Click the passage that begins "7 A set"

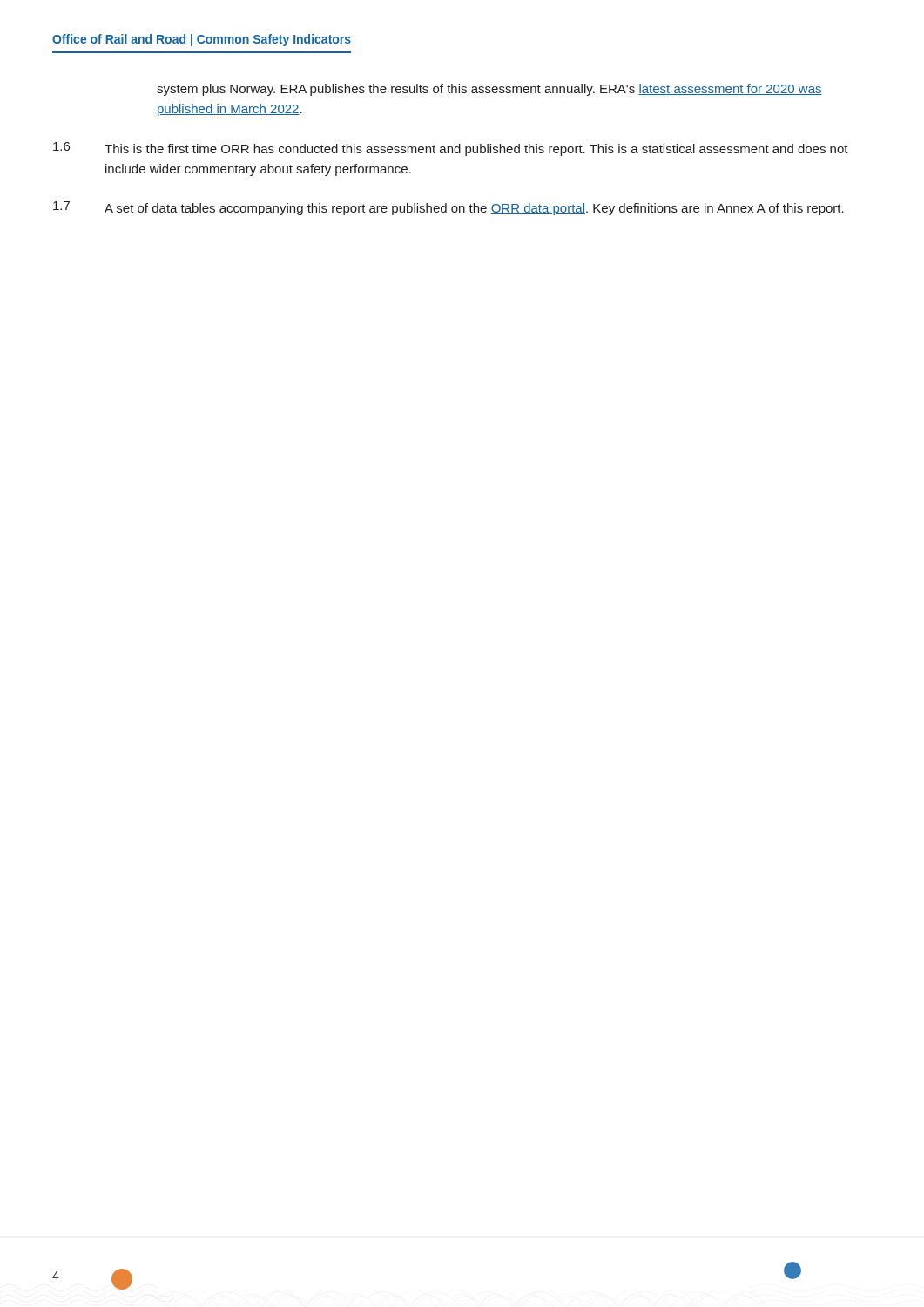(x=462, y=208)
